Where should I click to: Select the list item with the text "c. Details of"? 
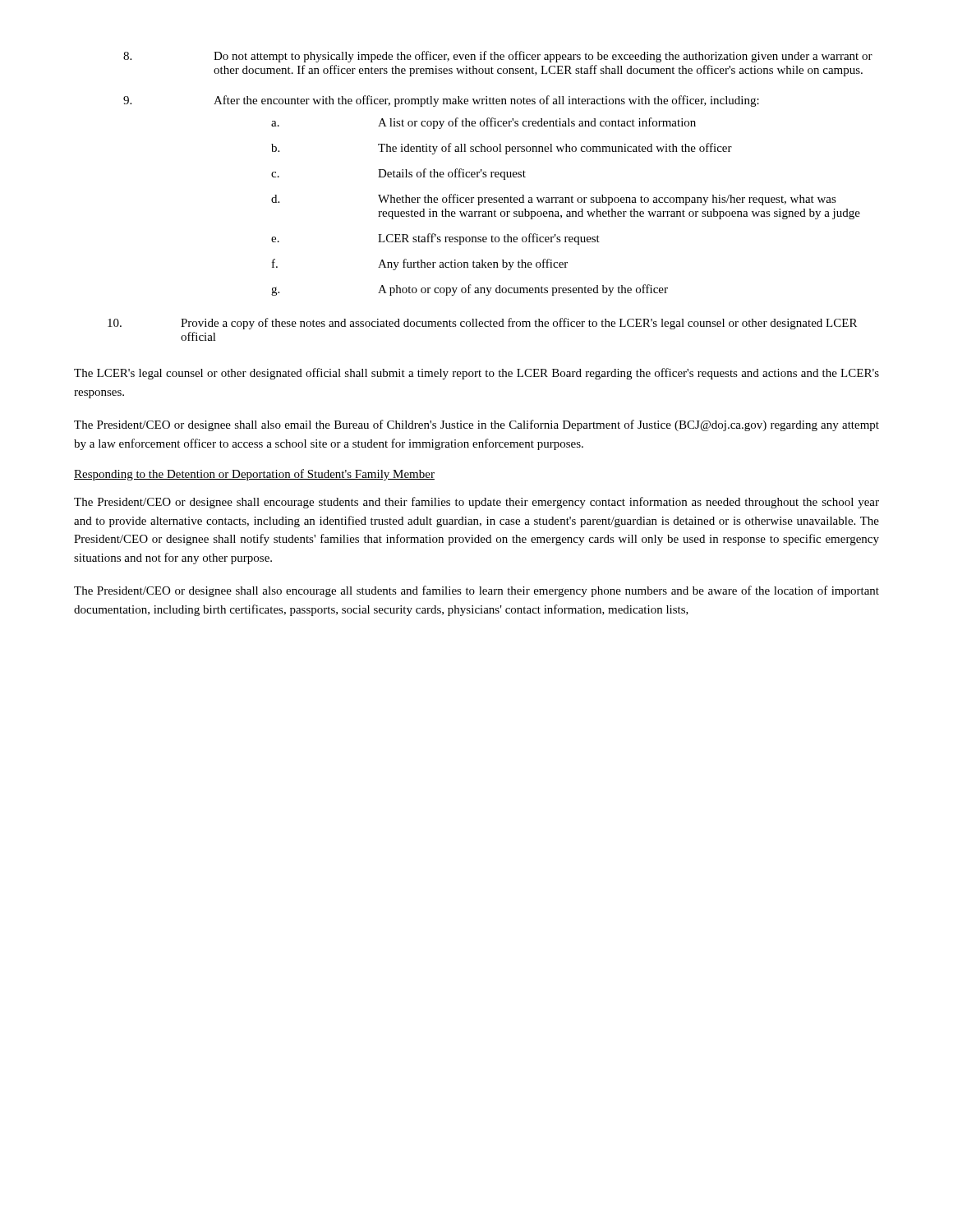pos(398,174)
